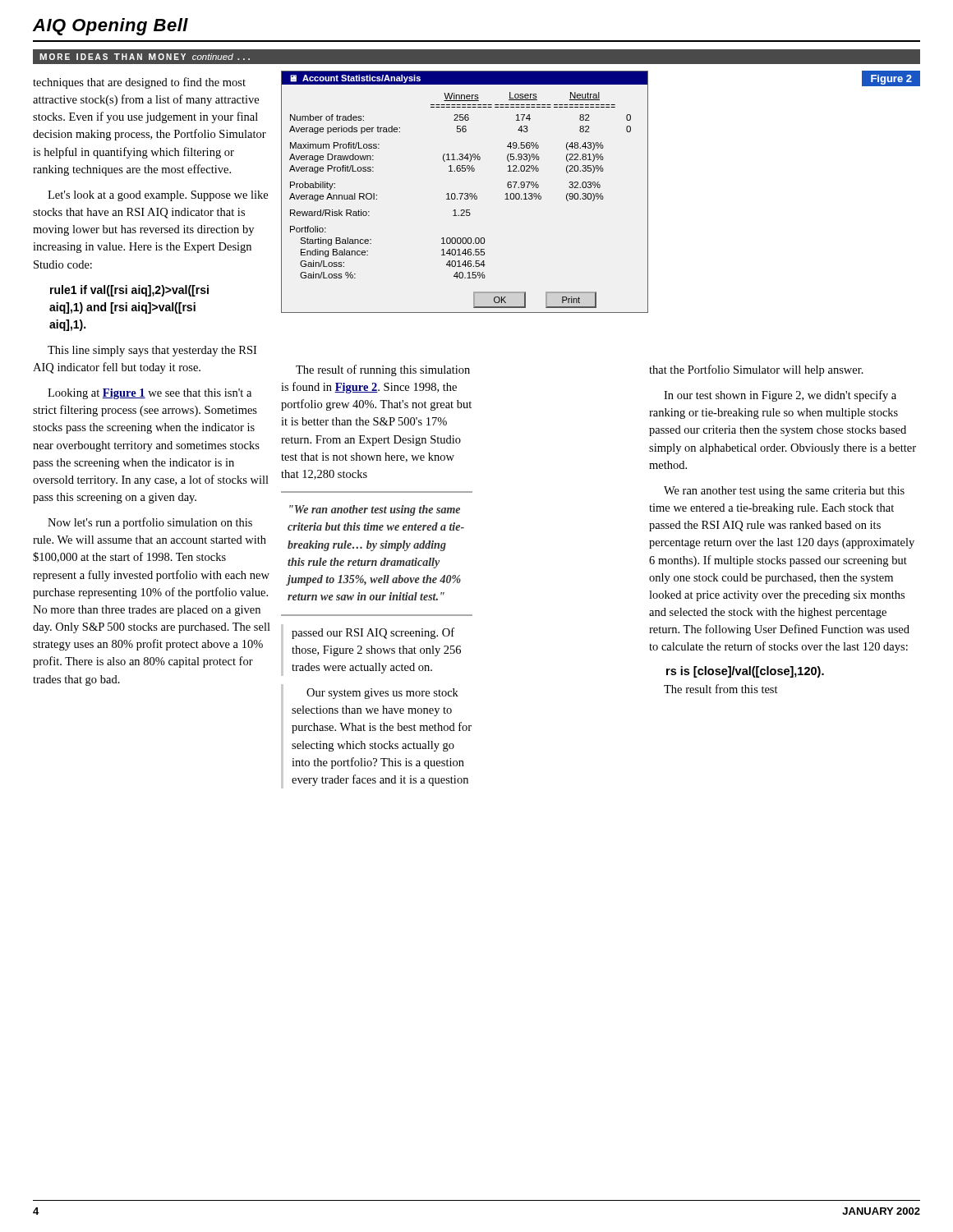Screen dimensions: 1232x953
Task: Point to the block beginning ""We ran another test using the same criteria"
Action: (x=376, y=553)
